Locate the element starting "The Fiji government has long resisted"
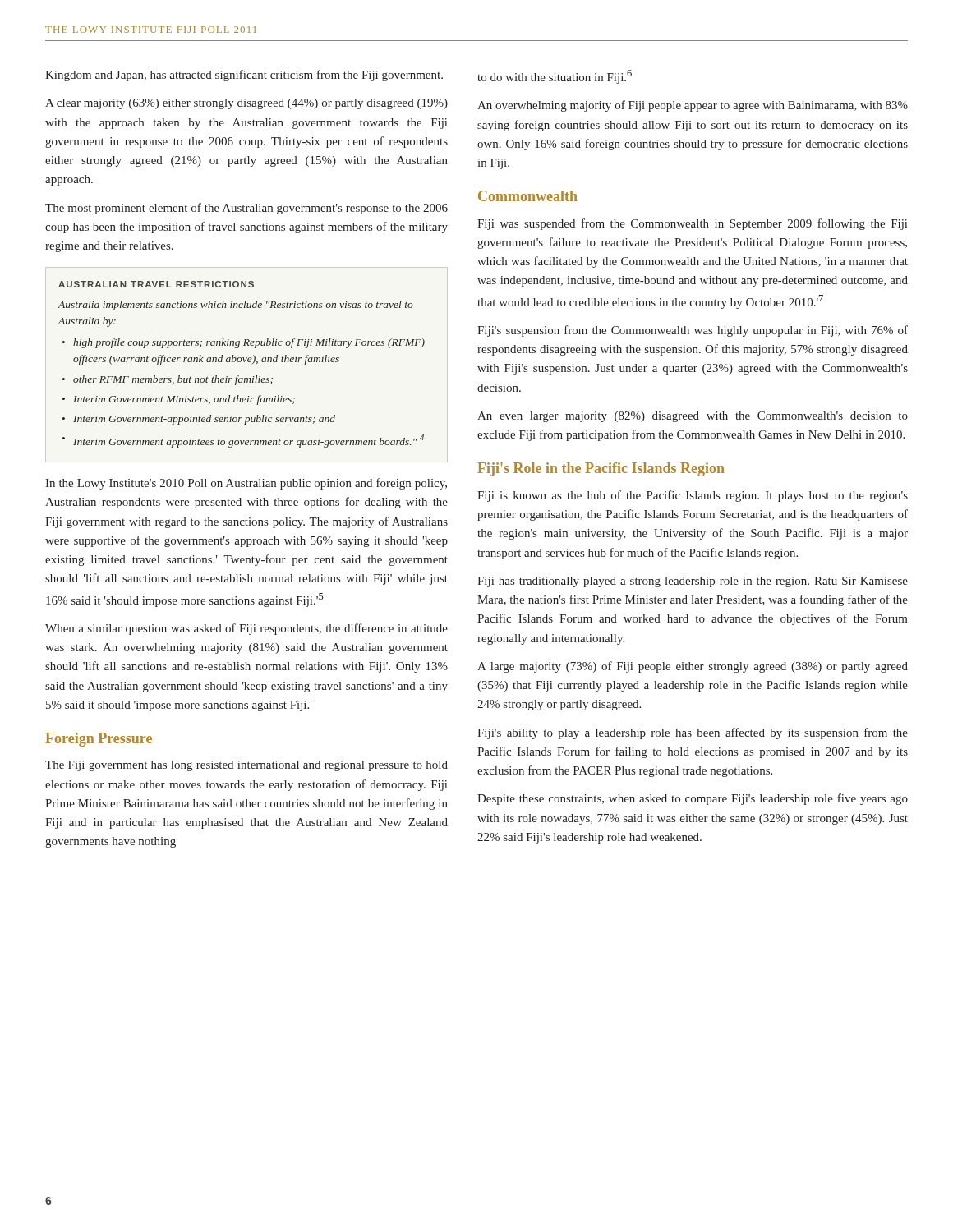Screen dimensions: 1232x953 point(246,804)
